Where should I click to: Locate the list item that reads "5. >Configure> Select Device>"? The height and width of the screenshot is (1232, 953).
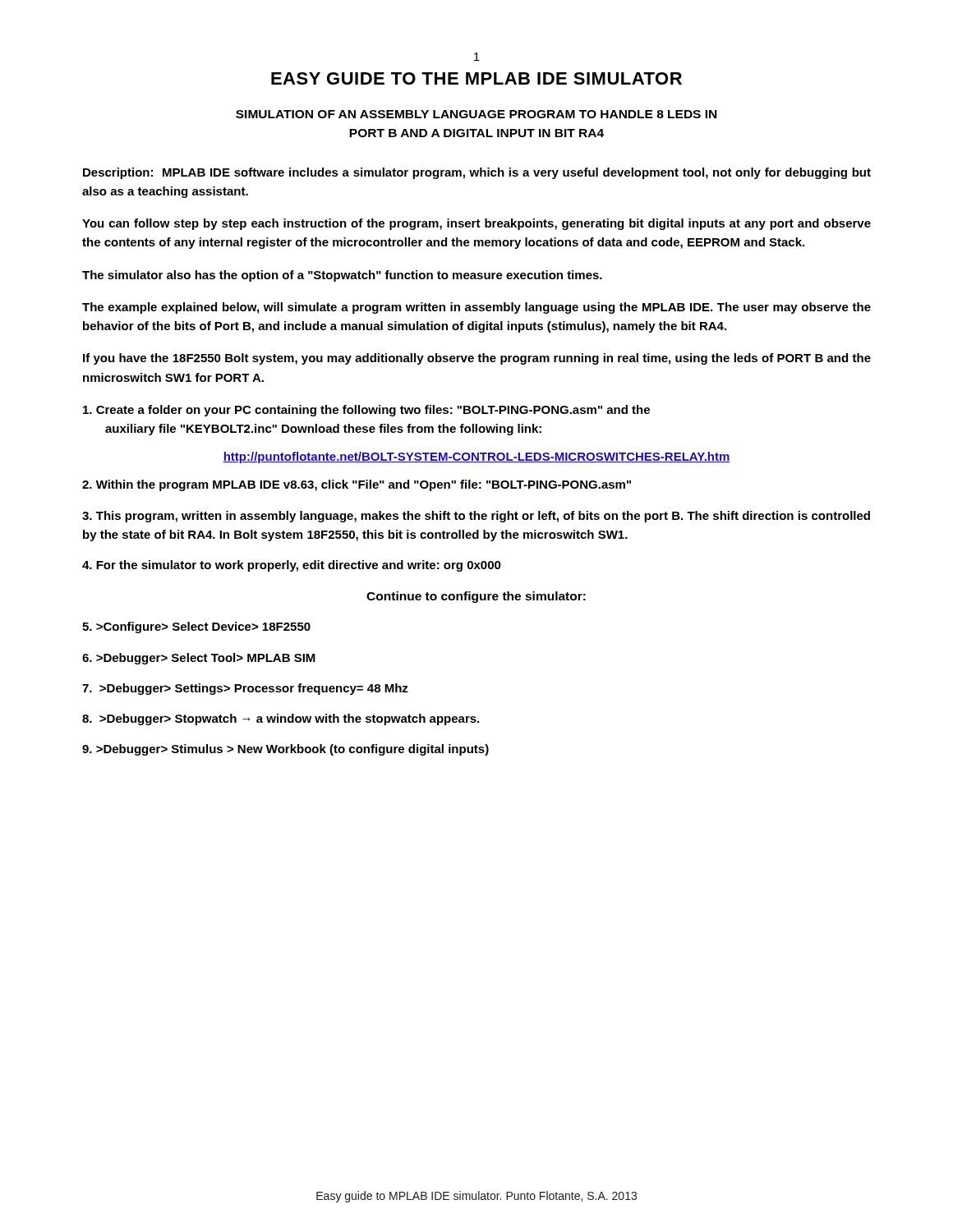196,626
